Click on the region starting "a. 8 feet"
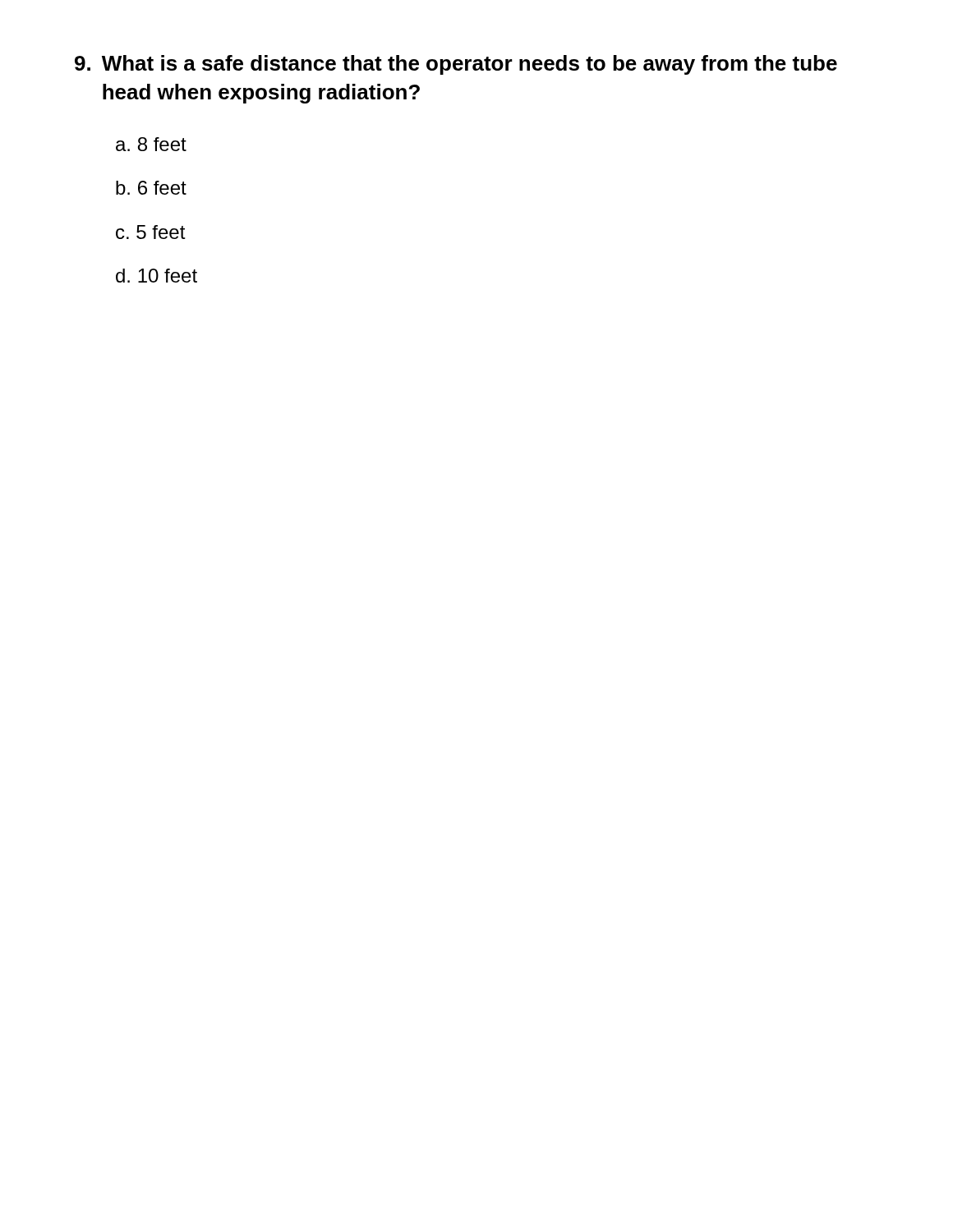The height and width of the screenshot is (1232, 953). tap(151, 144)
